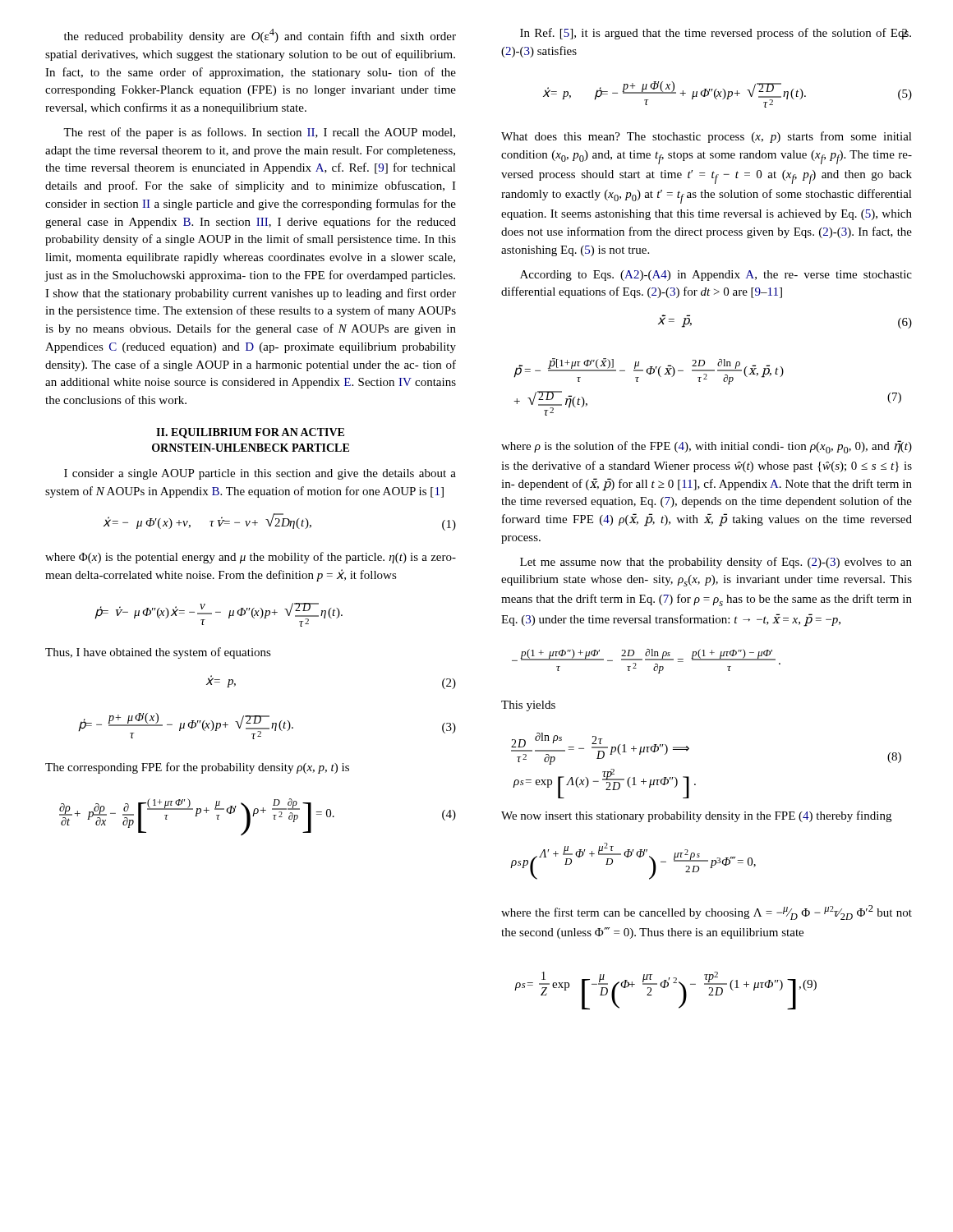Navigate to the passage starting "the reduced probability"
Screen dimensions: 1232x953
251,71
